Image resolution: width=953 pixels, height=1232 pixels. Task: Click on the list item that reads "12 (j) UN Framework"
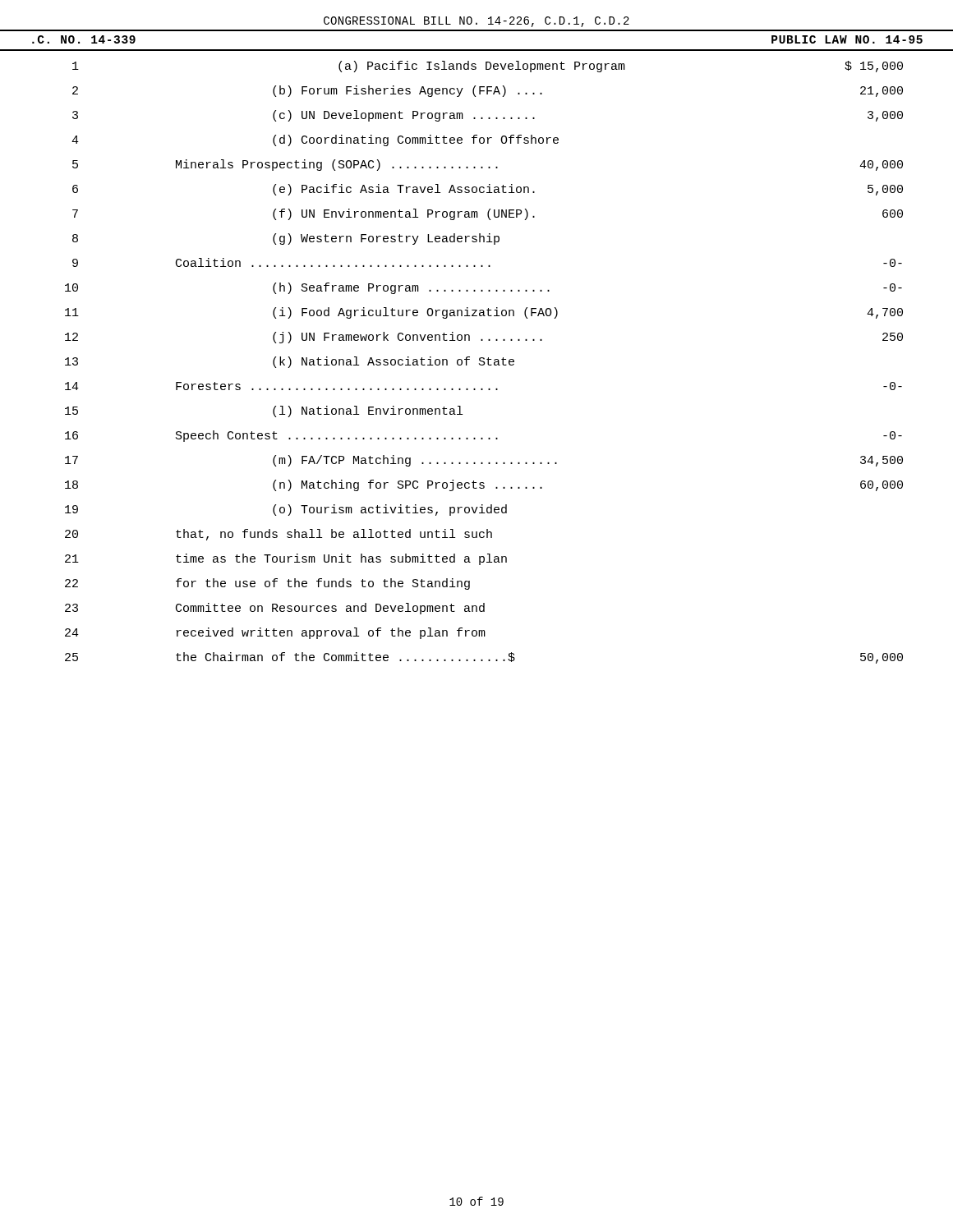[x=476, y=338]
